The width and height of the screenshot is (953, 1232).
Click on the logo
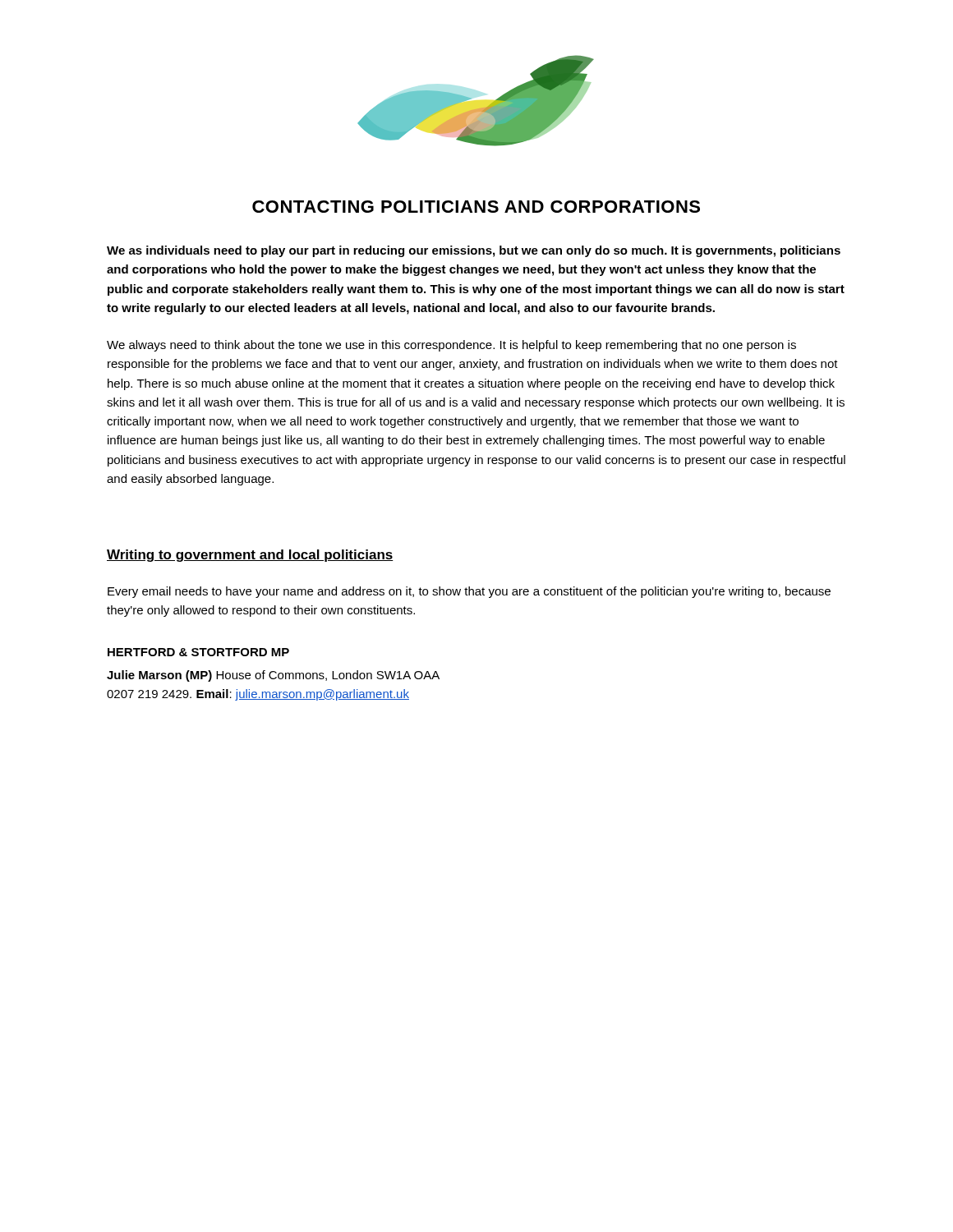tap(476, 110)
